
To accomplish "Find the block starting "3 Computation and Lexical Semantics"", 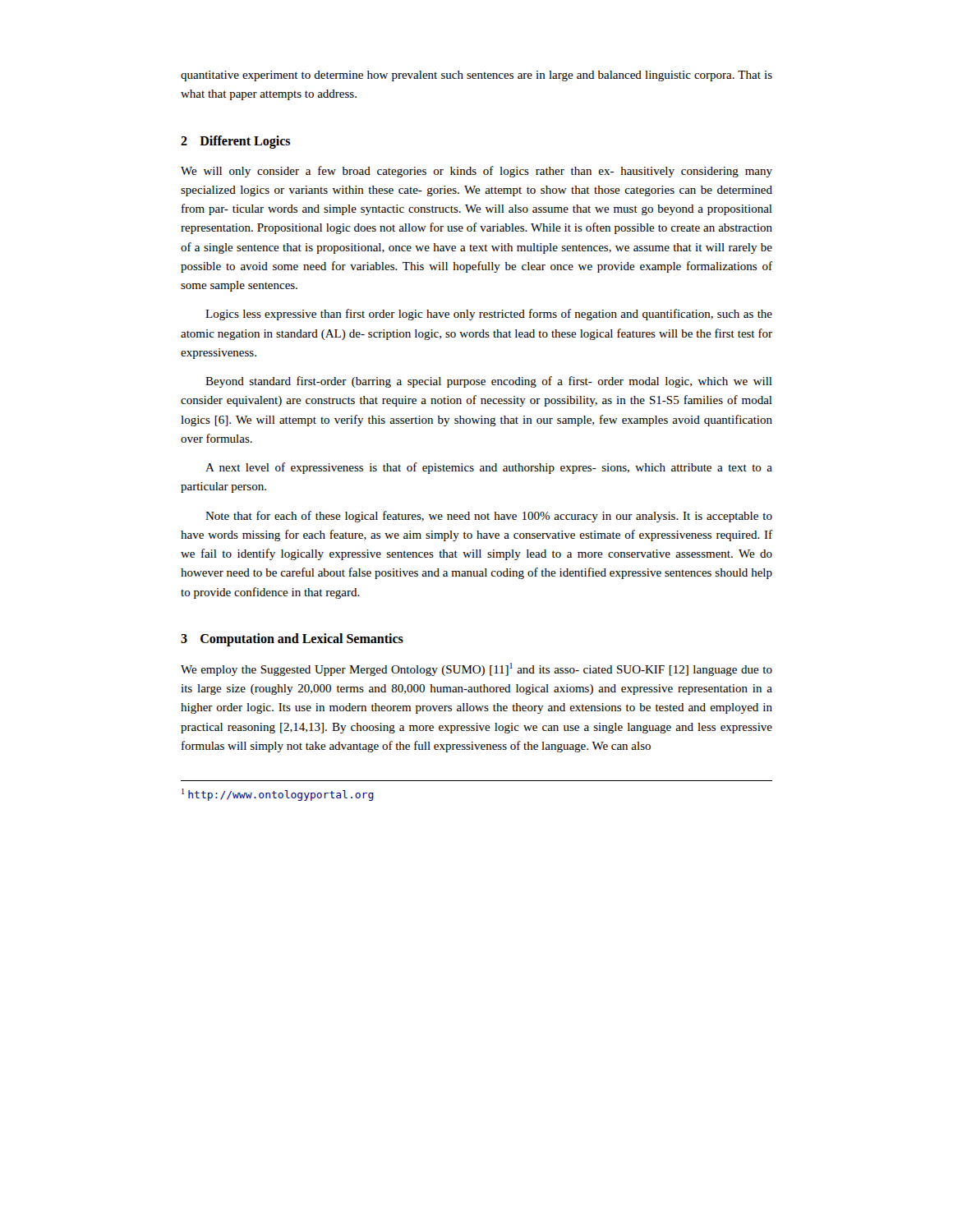I will click(292, 638).
